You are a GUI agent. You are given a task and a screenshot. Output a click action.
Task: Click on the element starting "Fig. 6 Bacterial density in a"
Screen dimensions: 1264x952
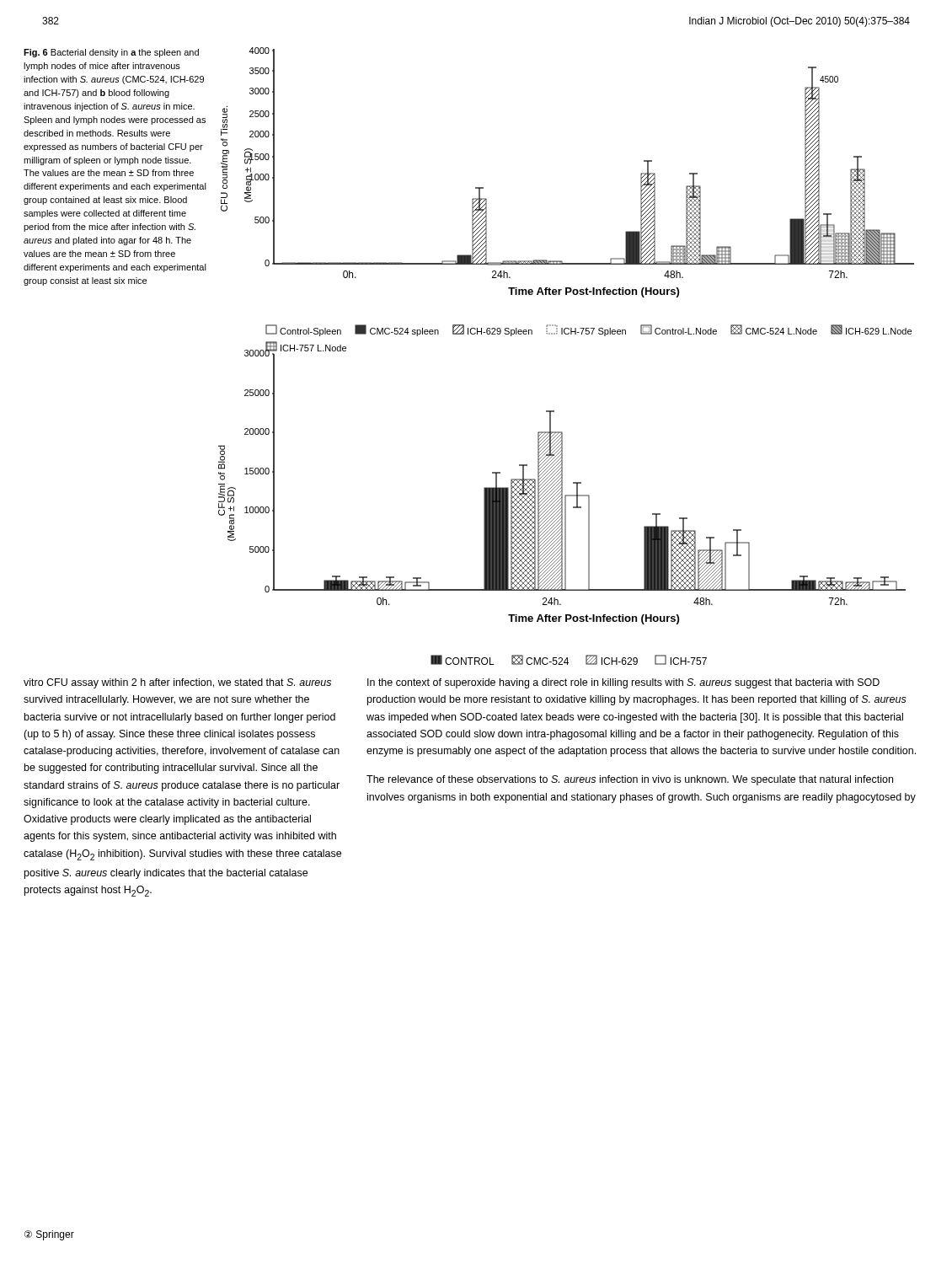pyautogui.click(x=115, y=166)
